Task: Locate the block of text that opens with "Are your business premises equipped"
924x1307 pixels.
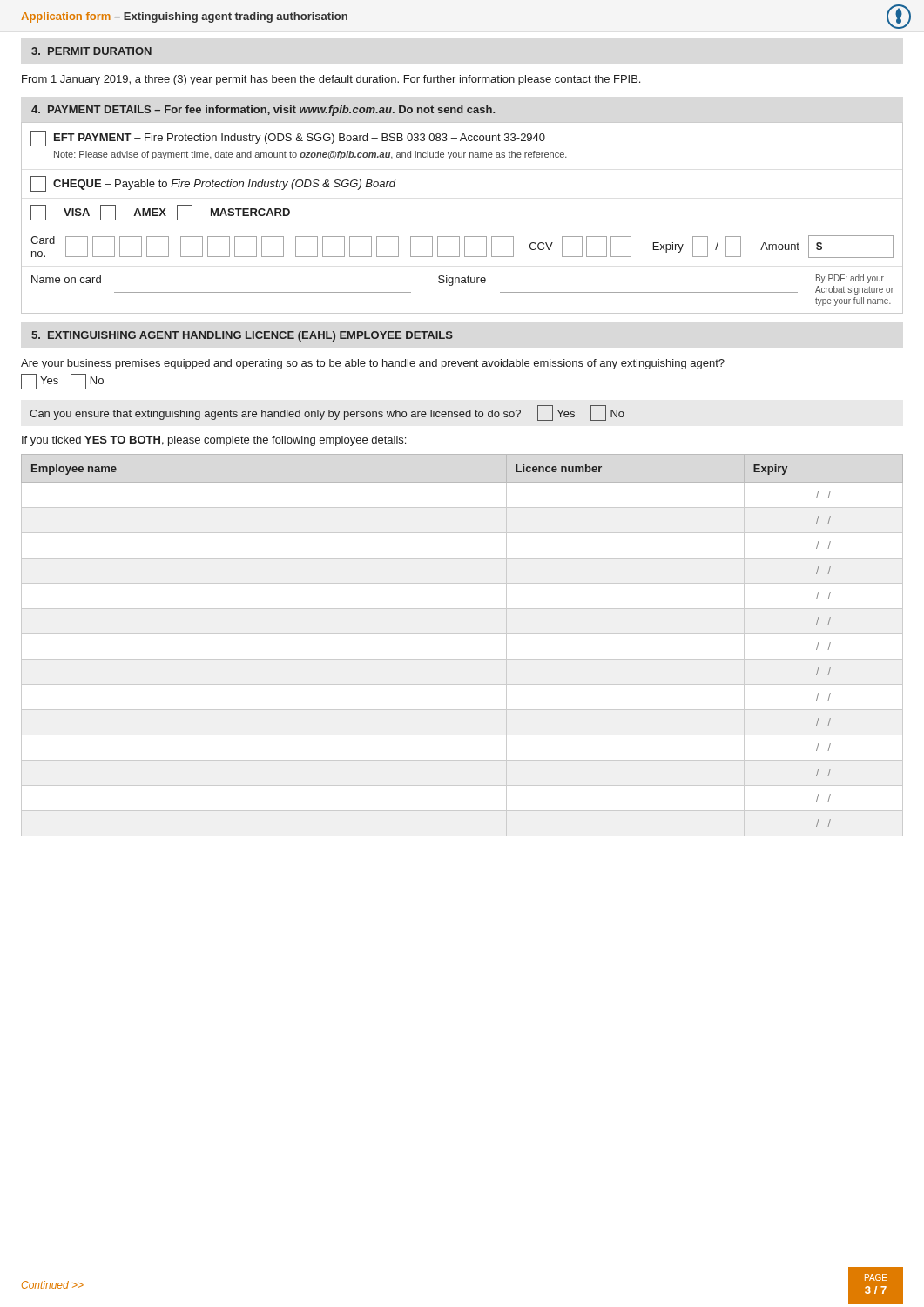Action: (373, 374)
